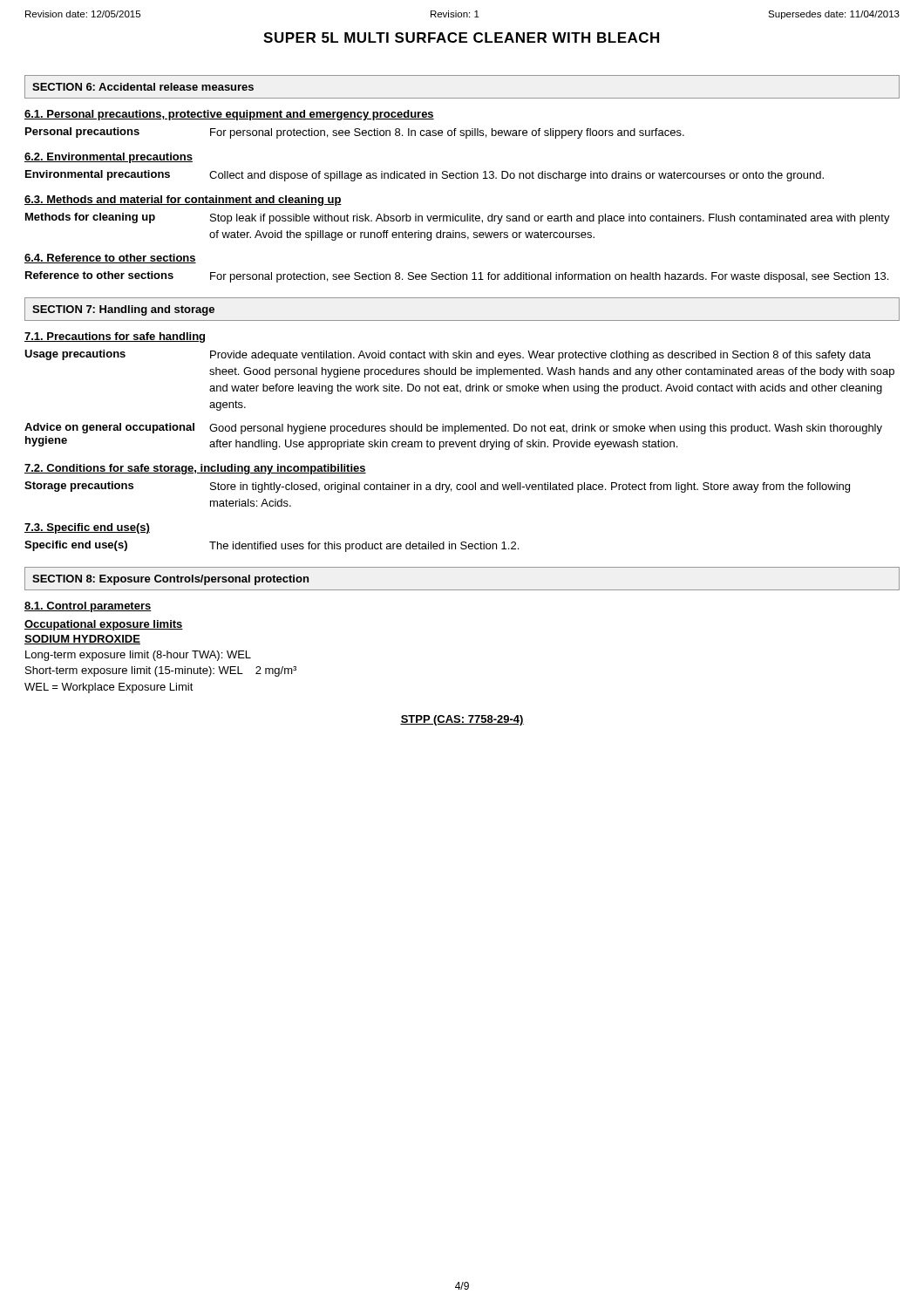The width and height of the screenshot is (924, 1308).
Task: Click where it says "7.2. Conditions for safe storage, including any incompatibilities"
Action: (x=195, y=468)
